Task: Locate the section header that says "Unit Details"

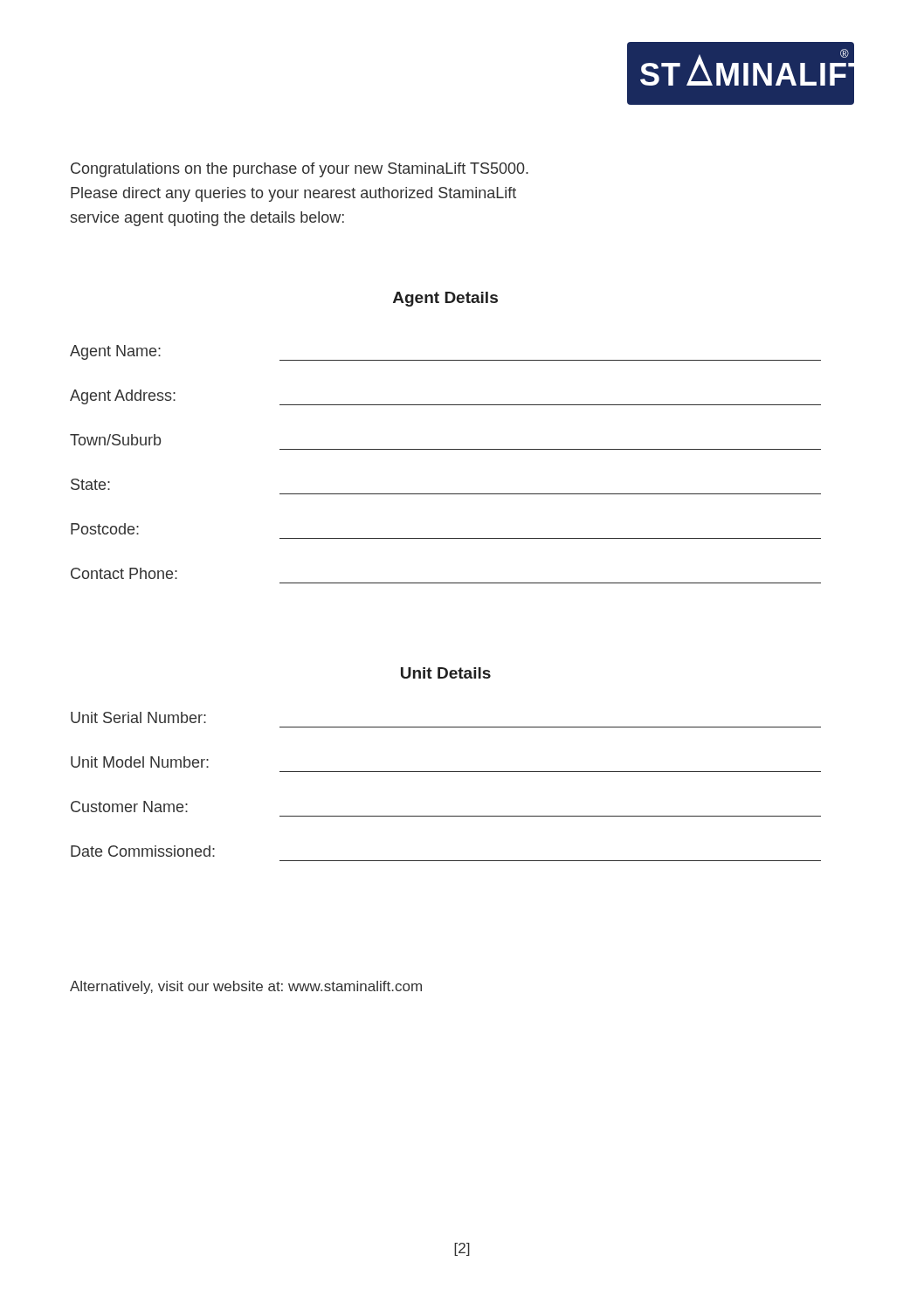Action: point(445,673)
